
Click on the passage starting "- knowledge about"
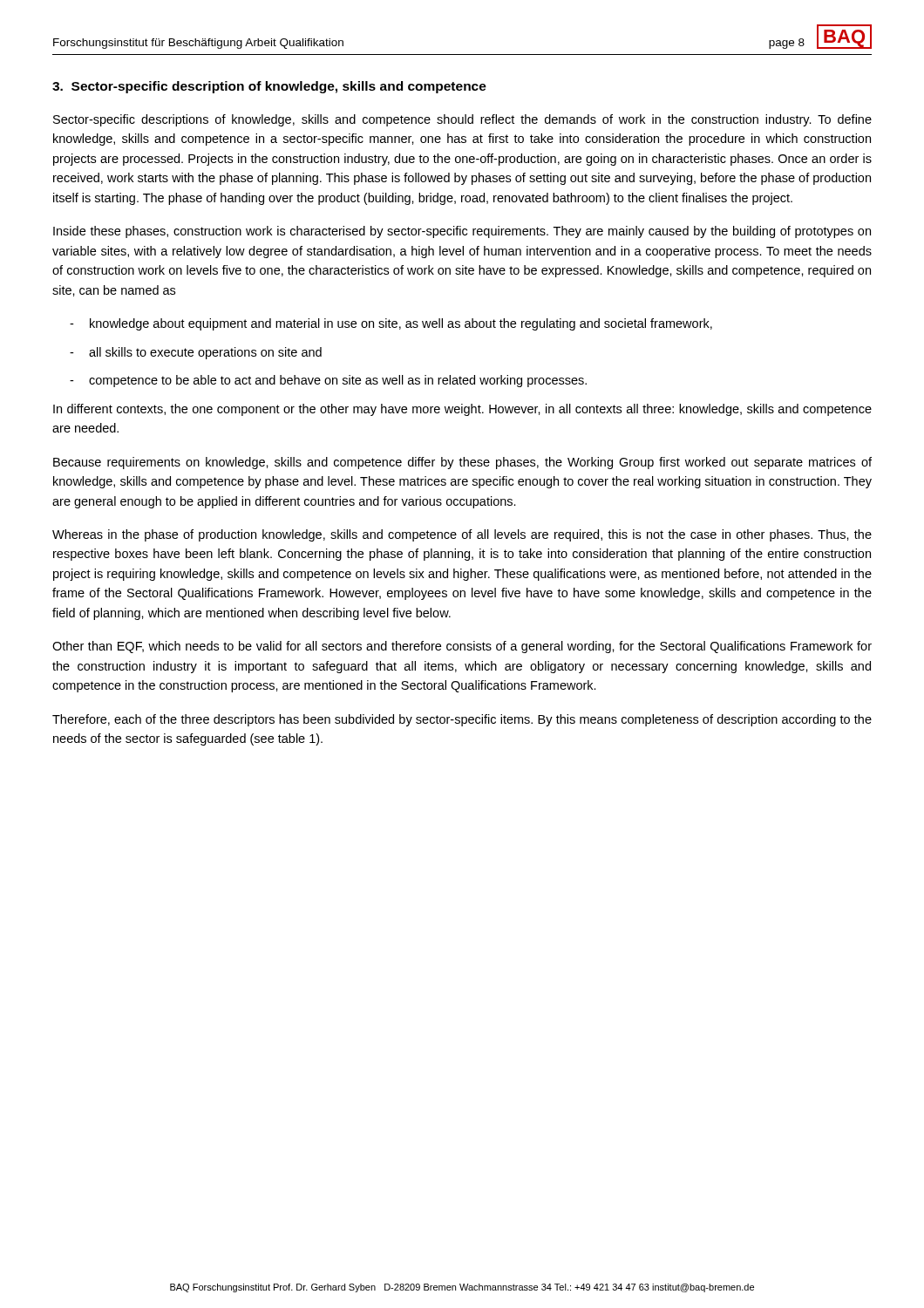391,324
